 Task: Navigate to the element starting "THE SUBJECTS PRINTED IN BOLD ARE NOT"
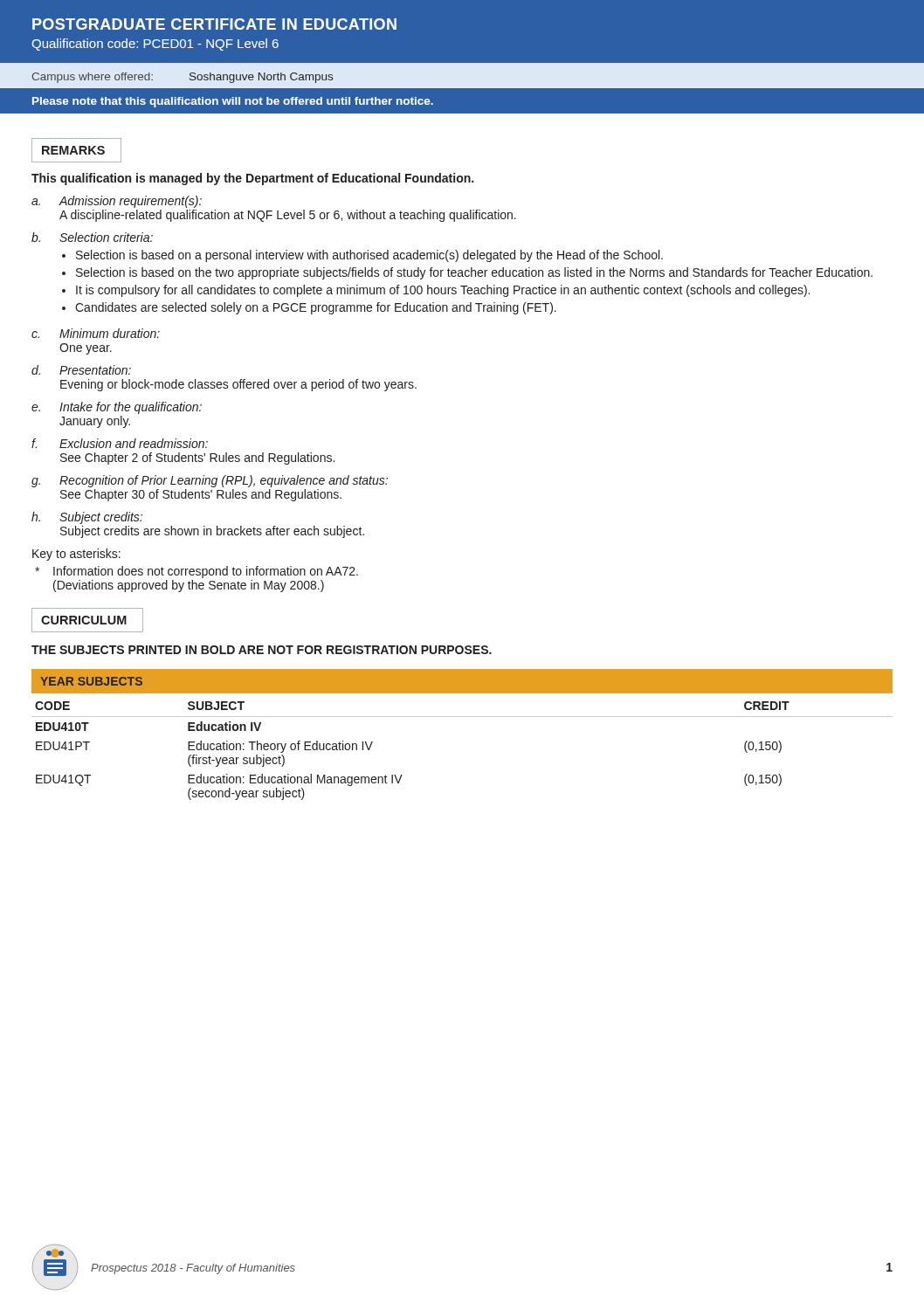point(262,650)
